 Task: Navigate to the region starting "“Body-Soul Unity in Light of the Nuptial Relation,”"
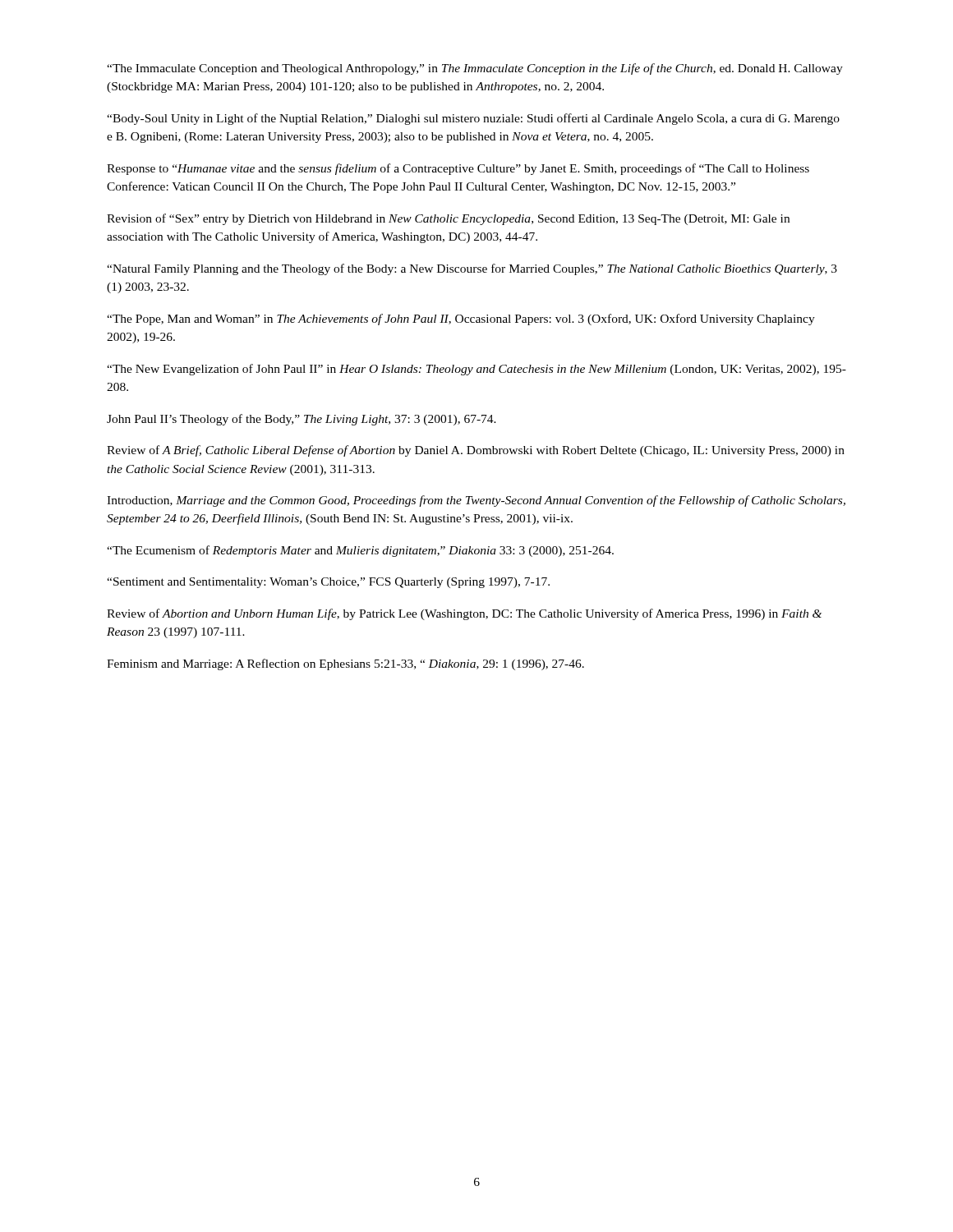[x=473, y=127]
